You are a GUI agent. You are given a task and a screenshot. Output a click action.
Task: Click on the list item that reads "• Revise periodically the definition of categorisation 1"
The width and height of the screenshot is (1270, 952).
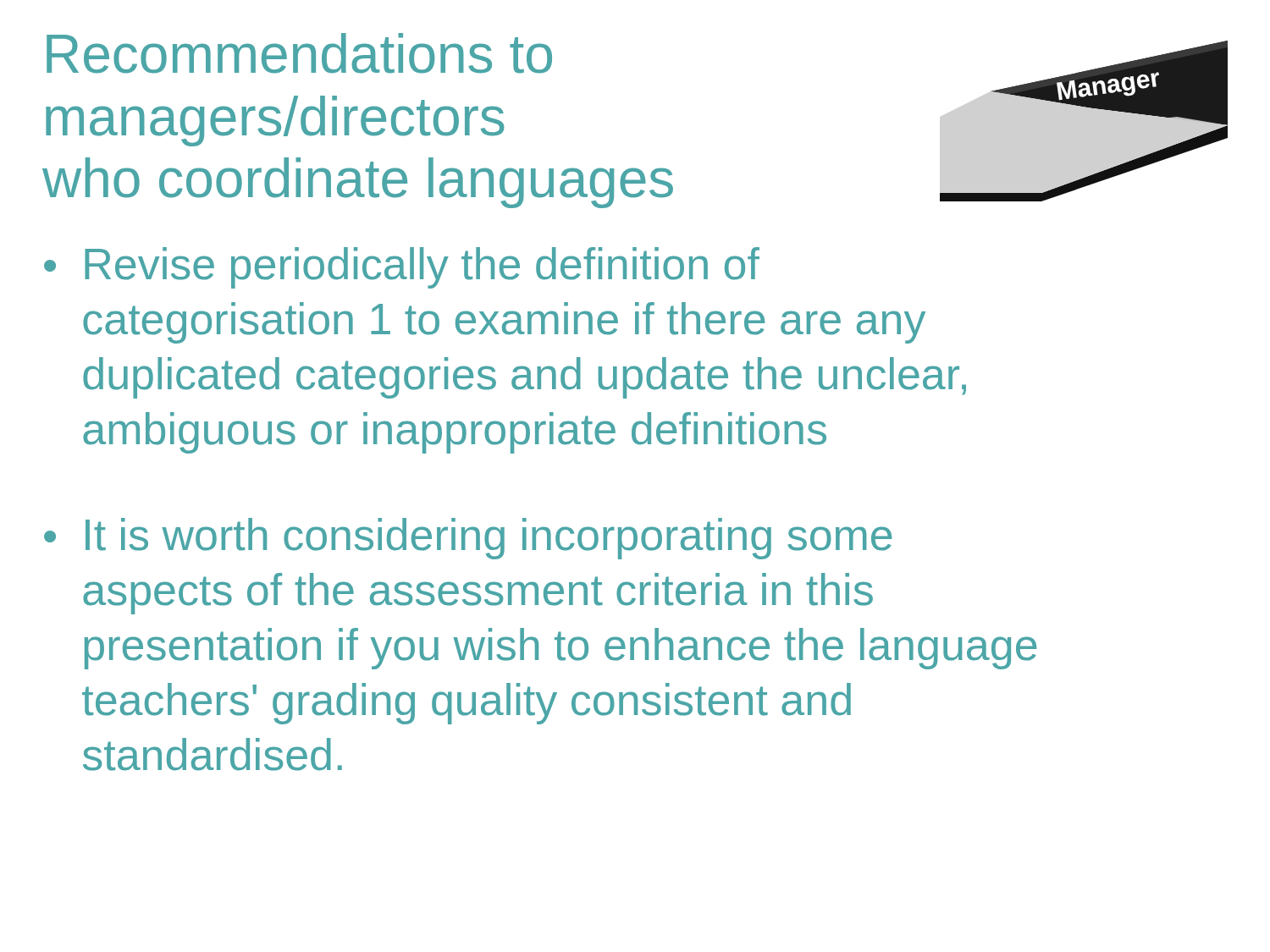506,347
